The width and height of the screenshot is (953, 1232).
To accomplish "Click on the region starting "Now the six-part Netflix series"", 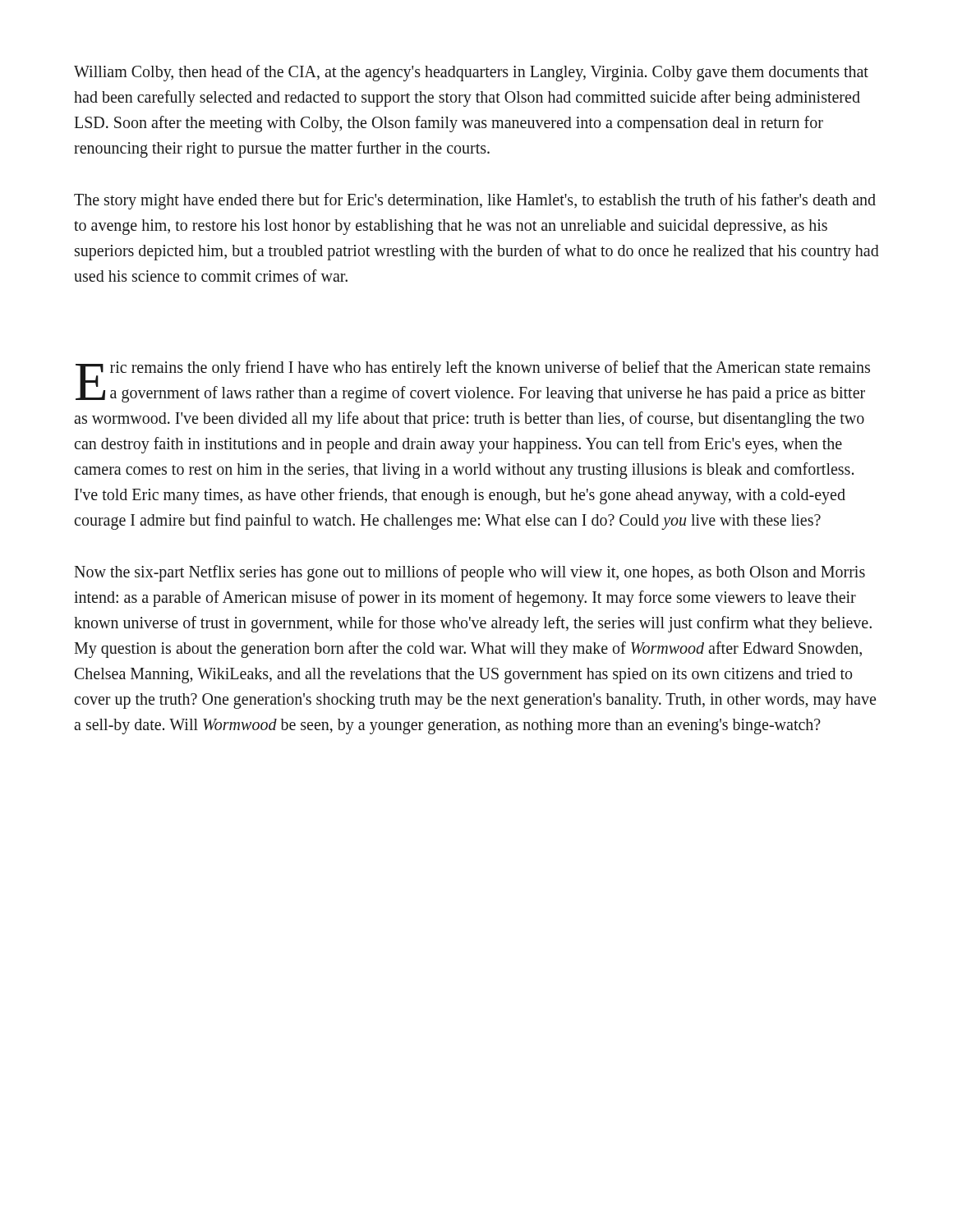I will click(x=475, y=648).
